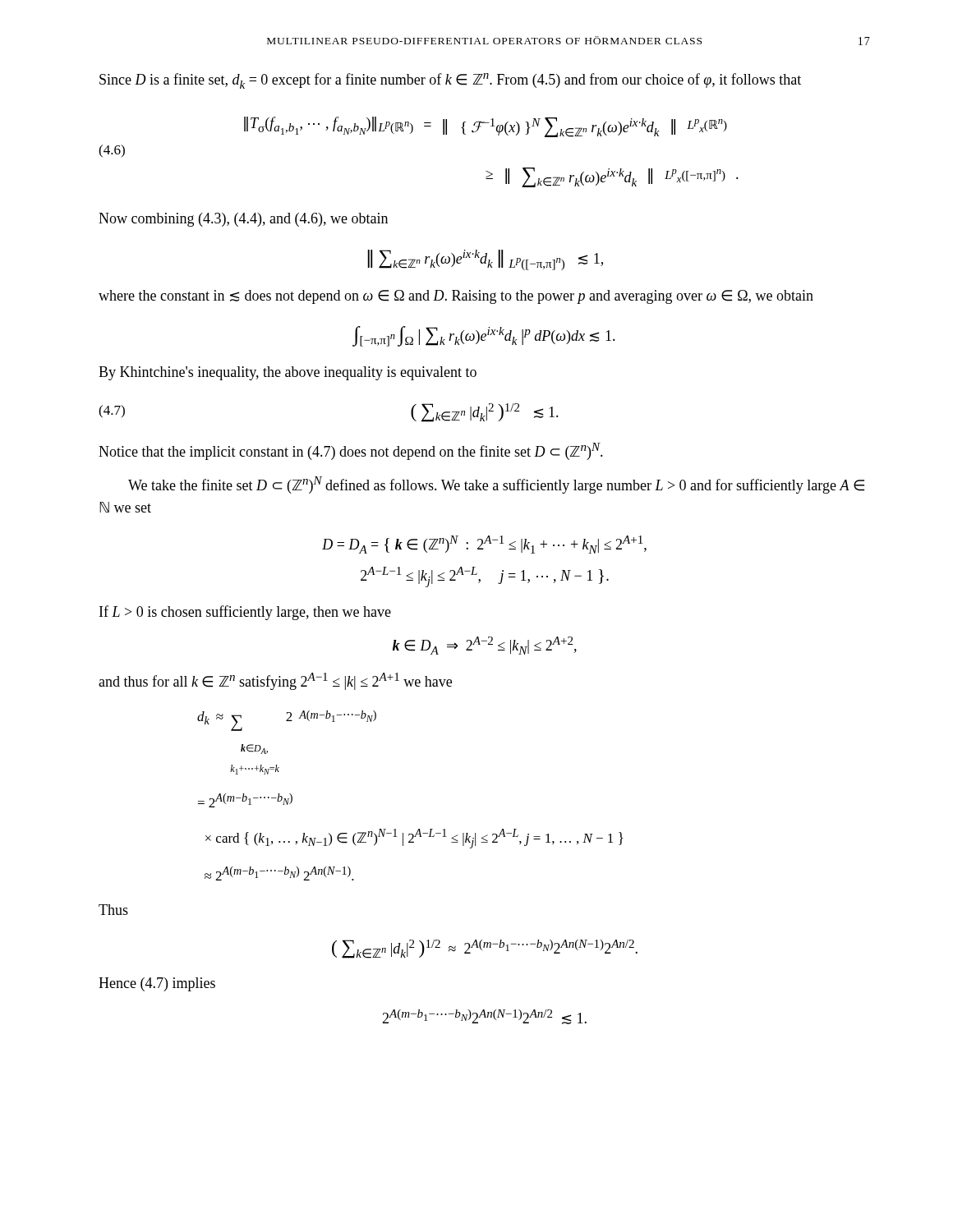This screenshot has height=1232, width=953.
Task: Find the block on this page that starts "By Khintchine's inequality, the"
Action: pos(485,372)
